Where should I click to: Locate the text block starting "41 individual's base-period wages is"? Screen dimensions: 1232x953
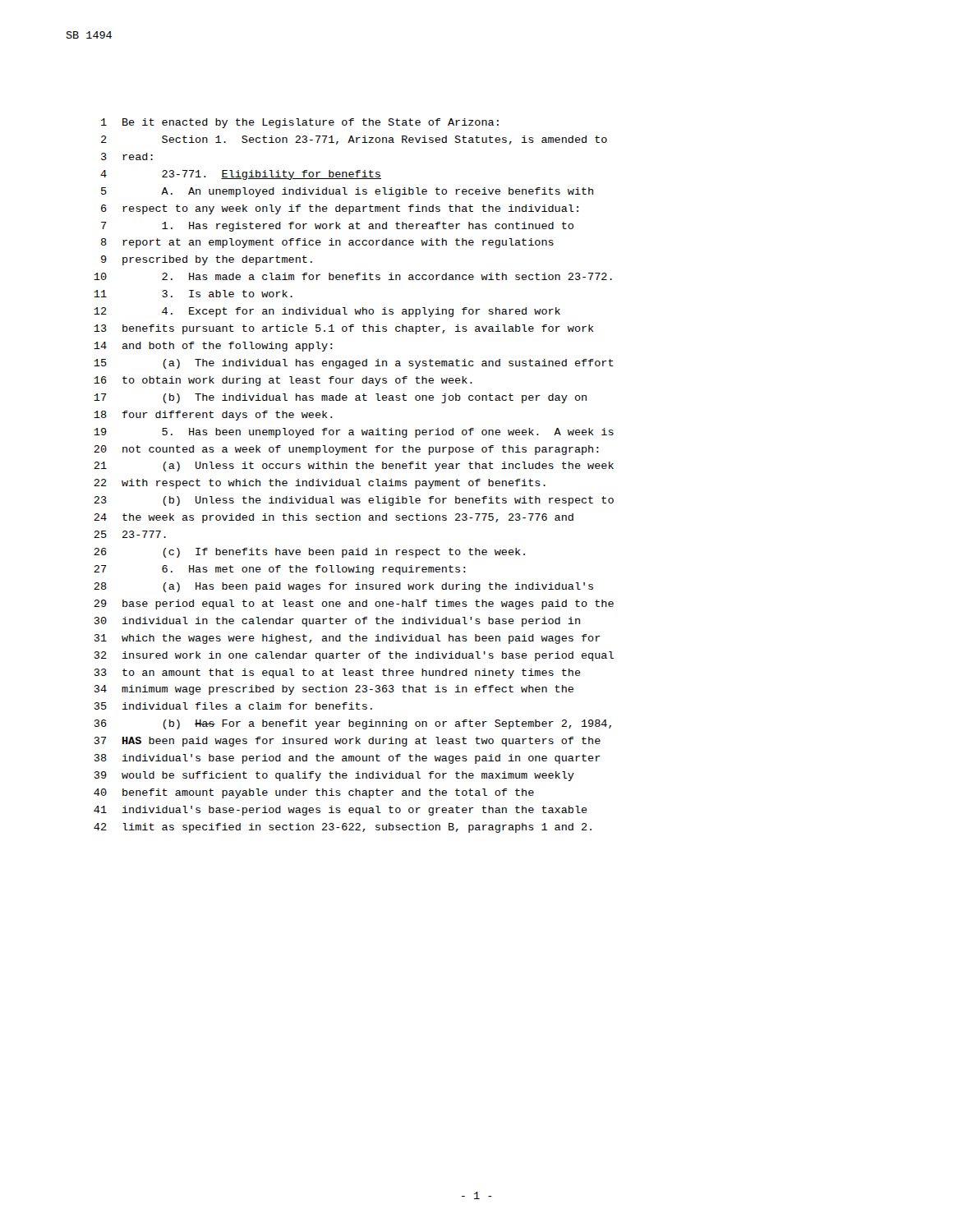coord(476,811)
